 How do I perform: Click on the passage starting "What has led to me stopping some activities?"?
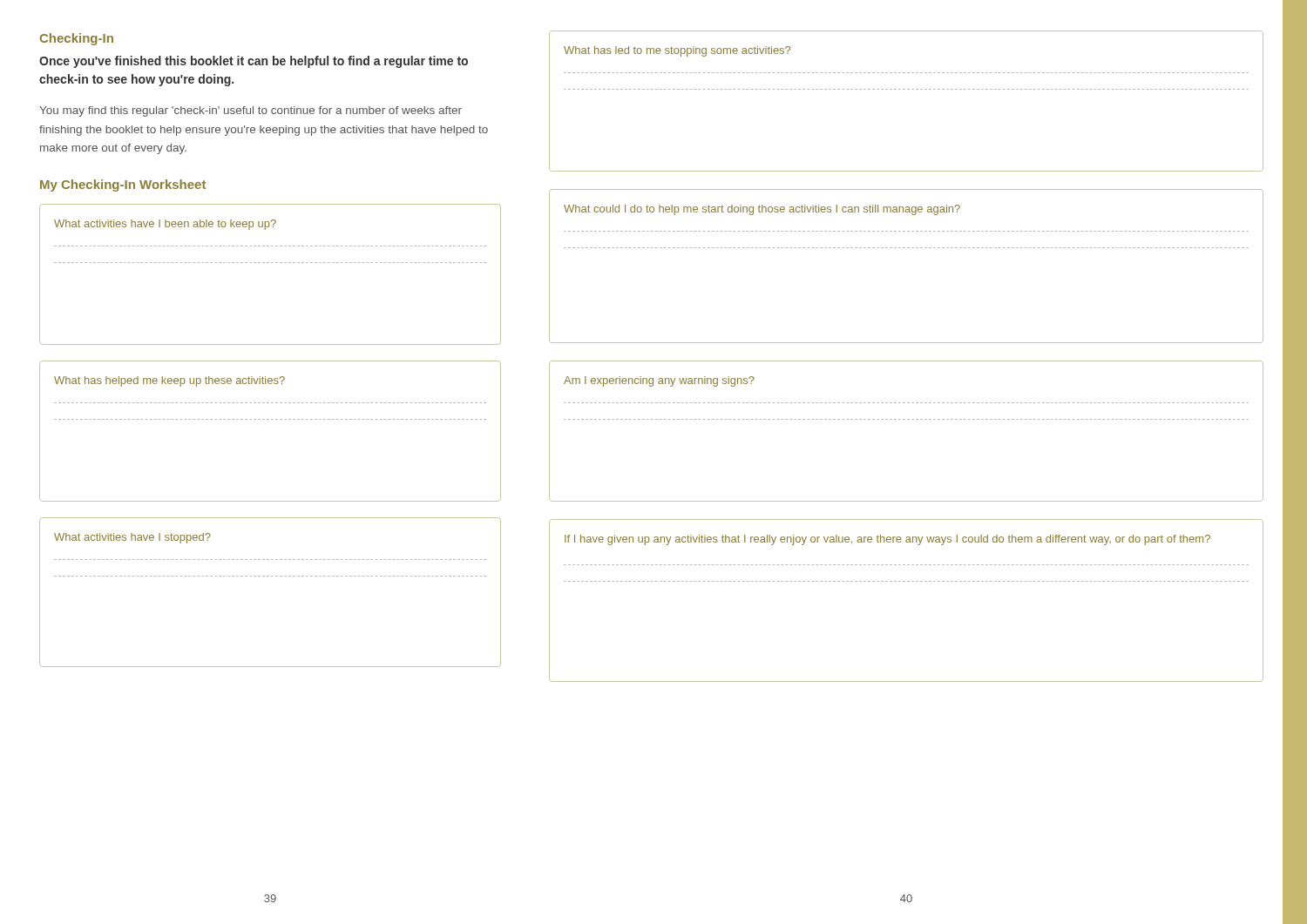[x=906, y=67]
